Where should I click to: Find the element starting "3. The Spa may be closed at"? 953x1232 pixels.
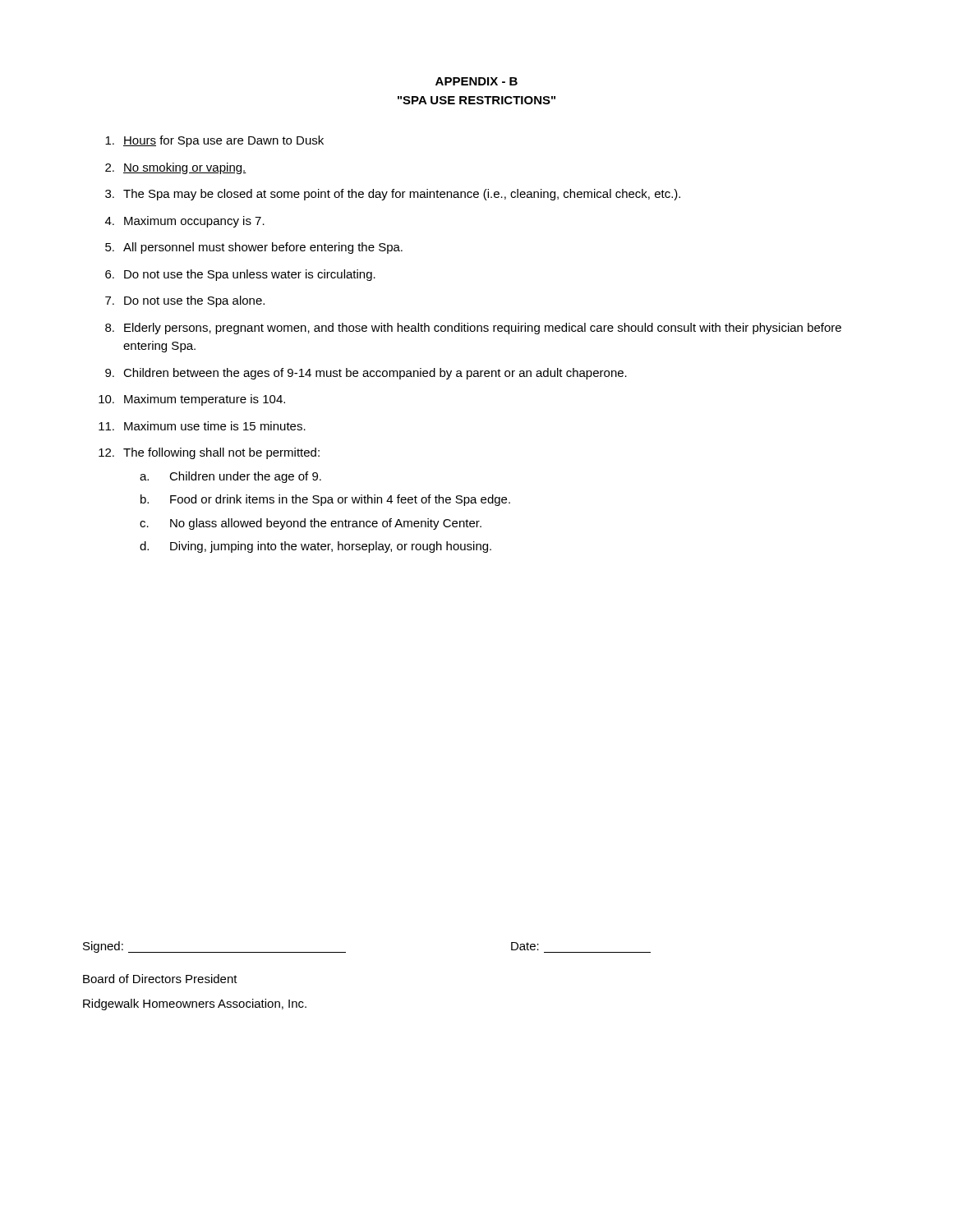476,194
